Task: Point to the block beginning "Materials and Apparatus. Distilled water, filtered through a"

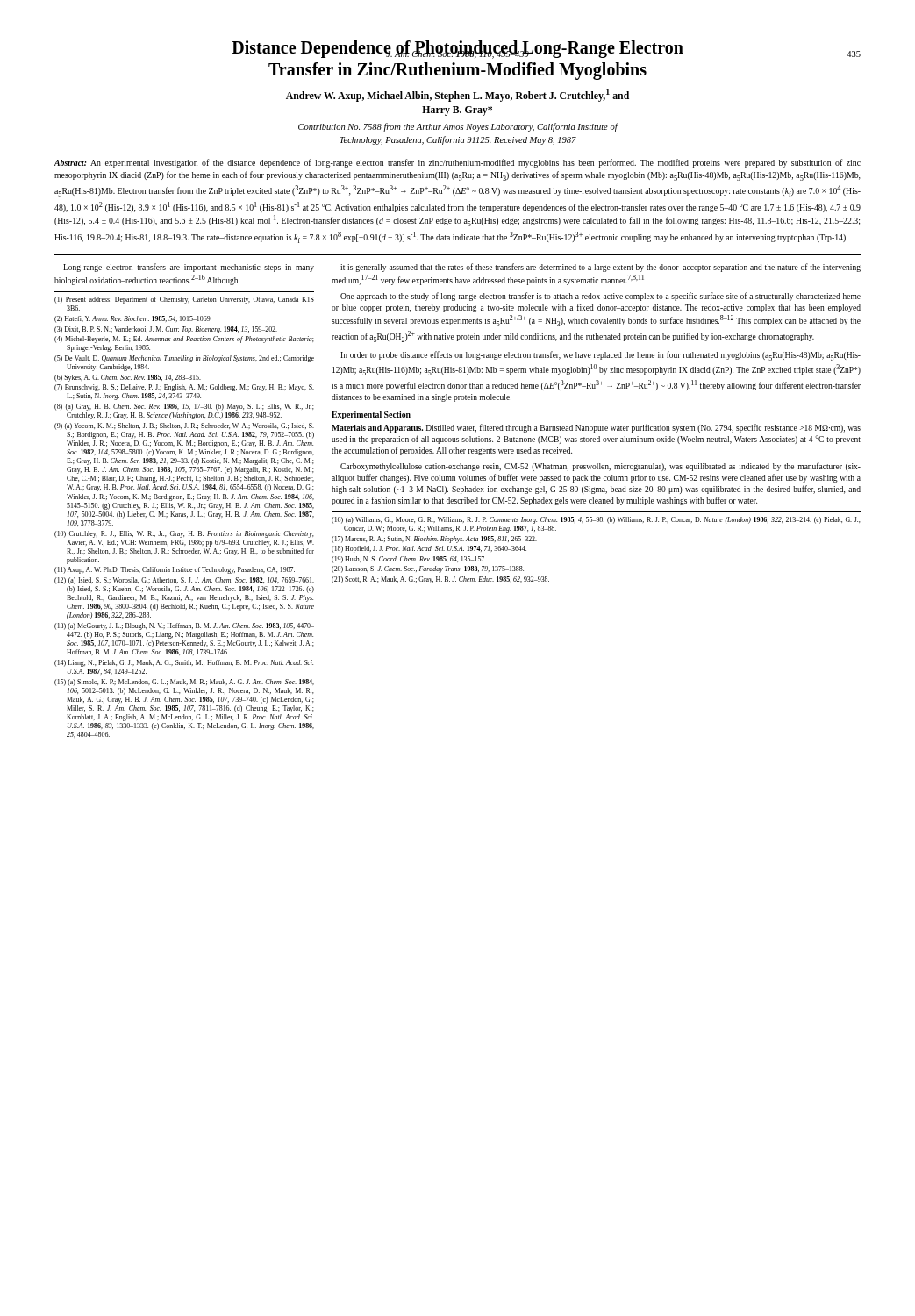Action: pos(596,465)
